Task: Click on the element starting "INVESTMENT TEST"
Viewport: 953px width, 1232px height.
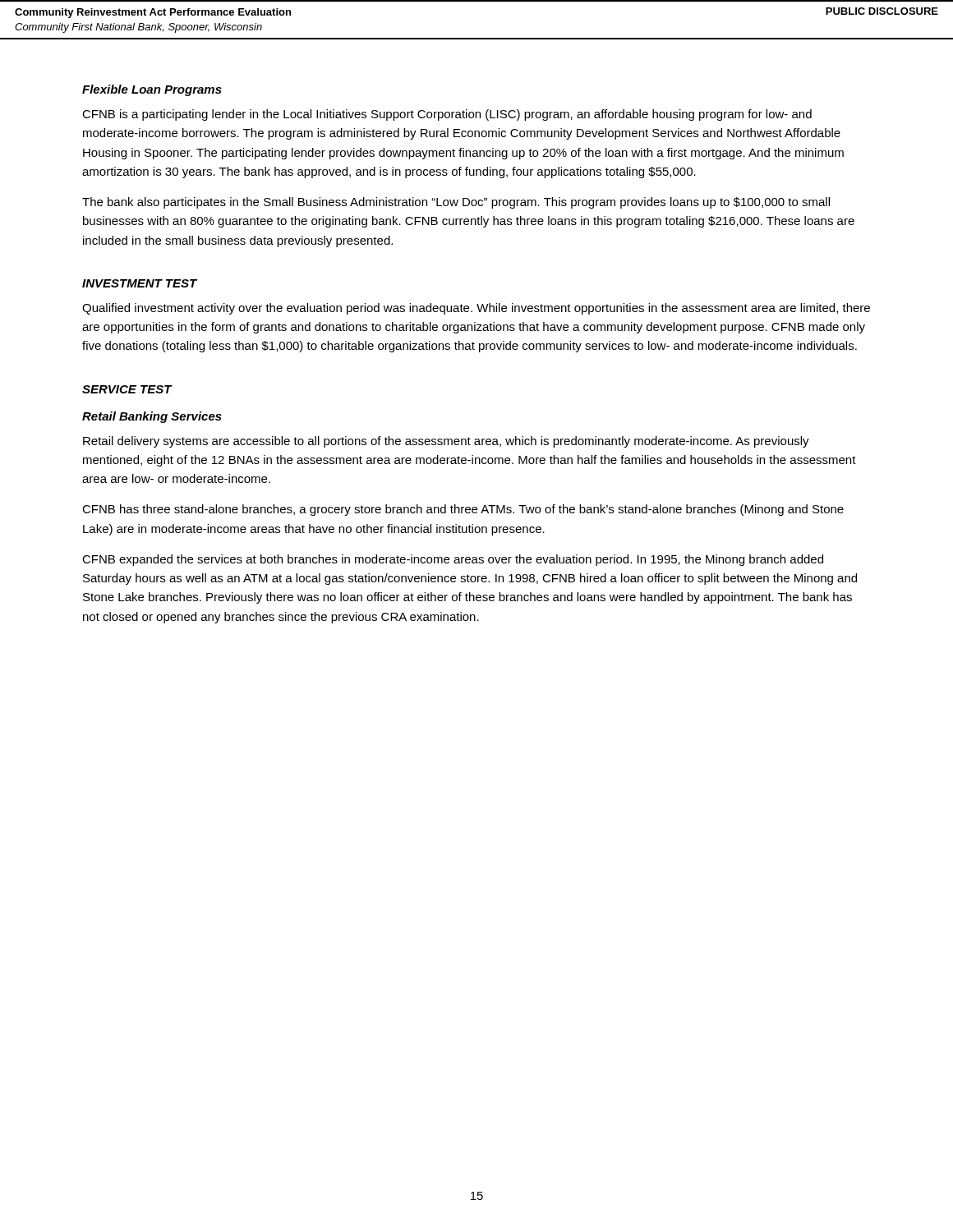Action: coord(139,283)
